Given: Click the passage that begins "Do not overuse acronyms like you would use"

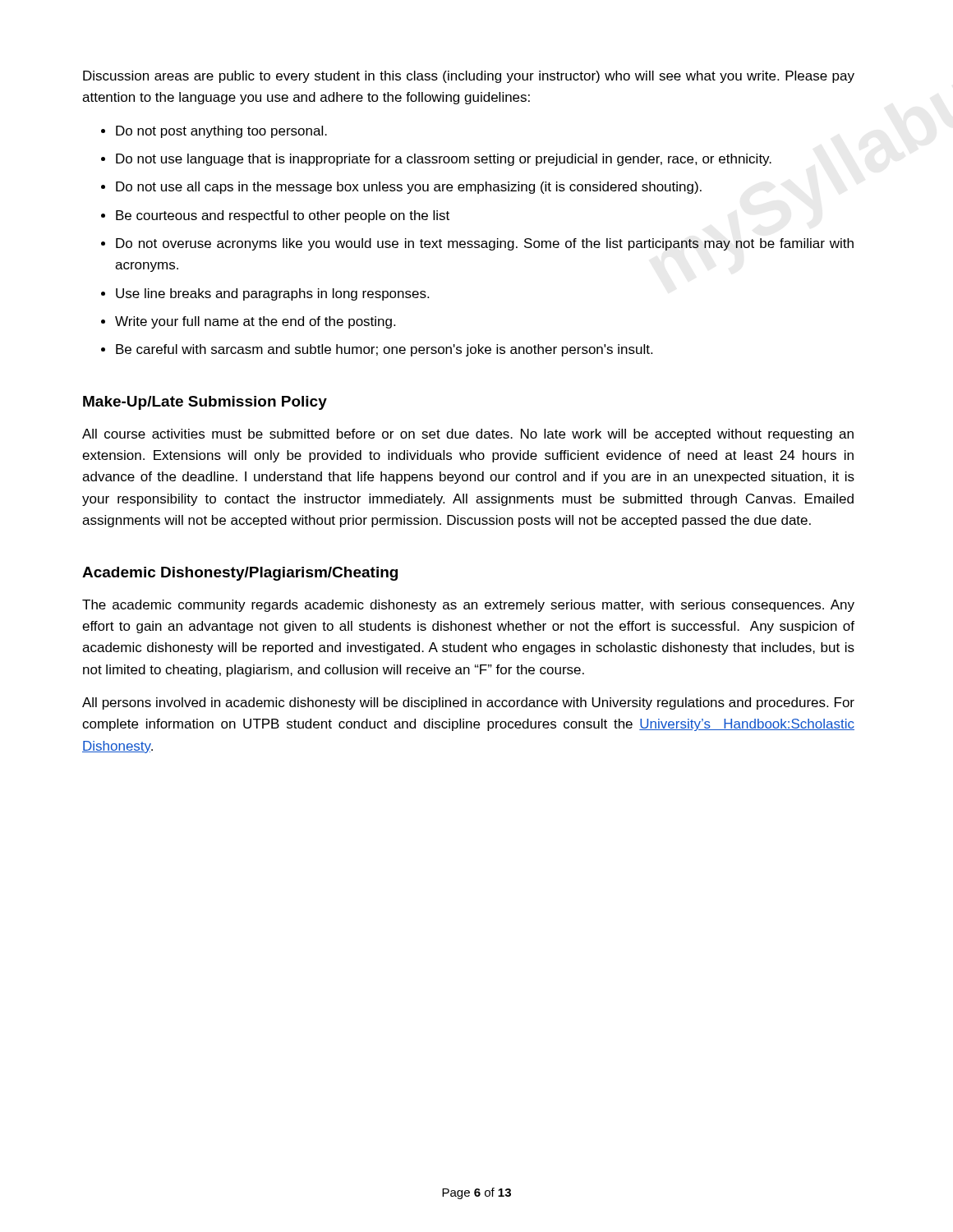Looking at the screenshot, I should tap(485, 254).
